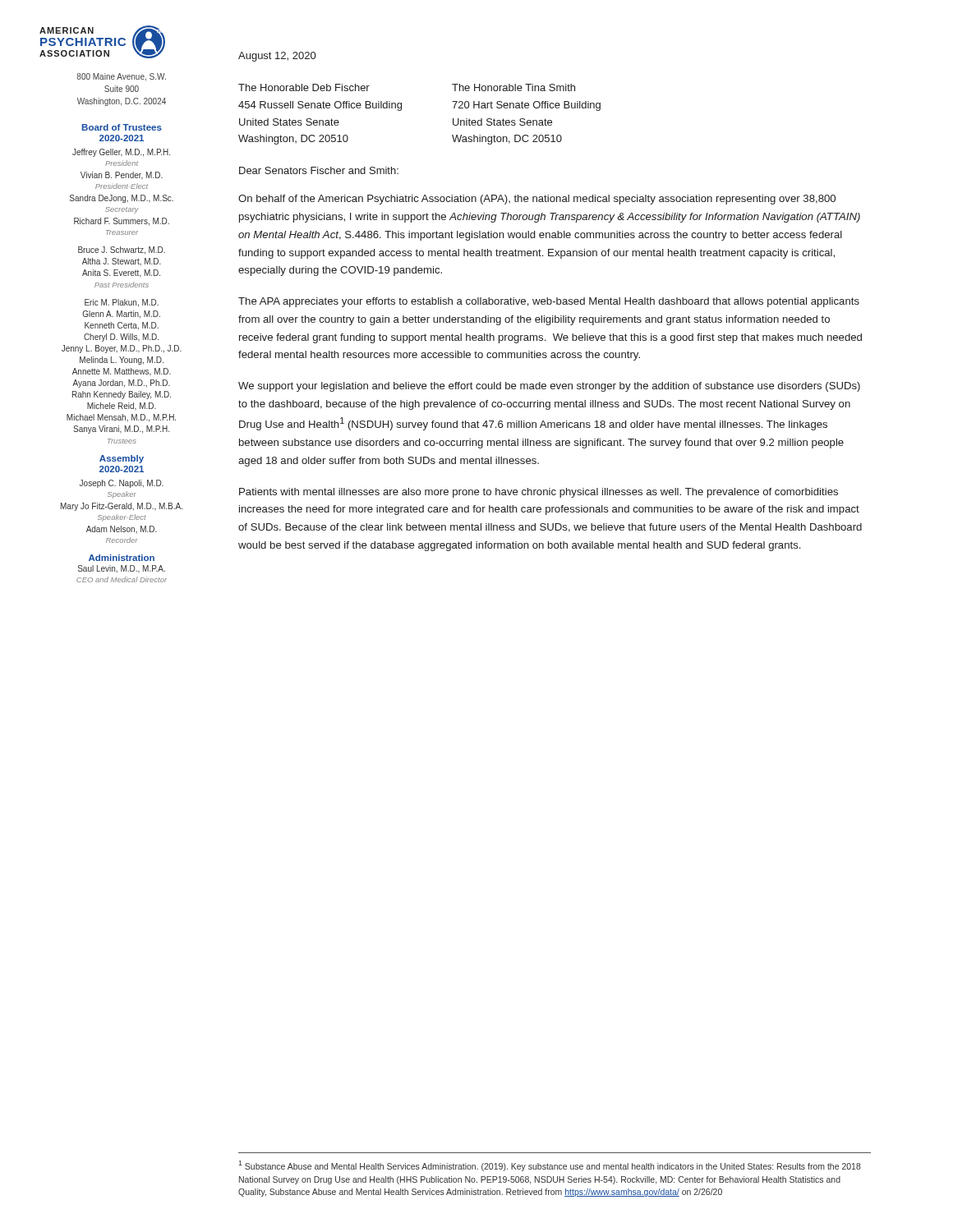Viewport: 953px width, 1232px height.
Task: Locate the region starting "The Honorable Tina Smith 720"
Action: pos(527,113)
